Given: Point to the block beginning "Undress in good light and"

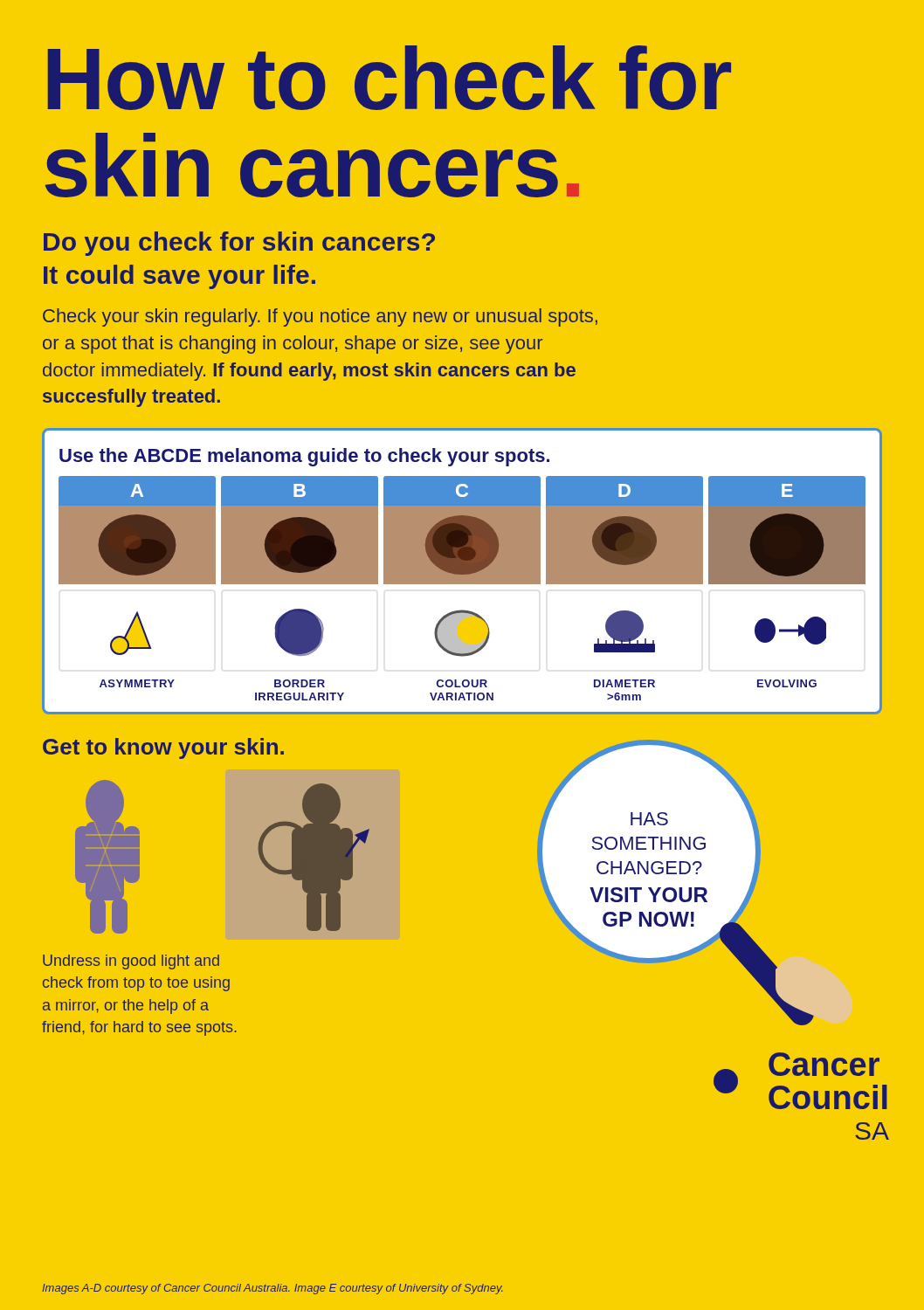Looking at the screenshot, I should click(x=140, y=994).
